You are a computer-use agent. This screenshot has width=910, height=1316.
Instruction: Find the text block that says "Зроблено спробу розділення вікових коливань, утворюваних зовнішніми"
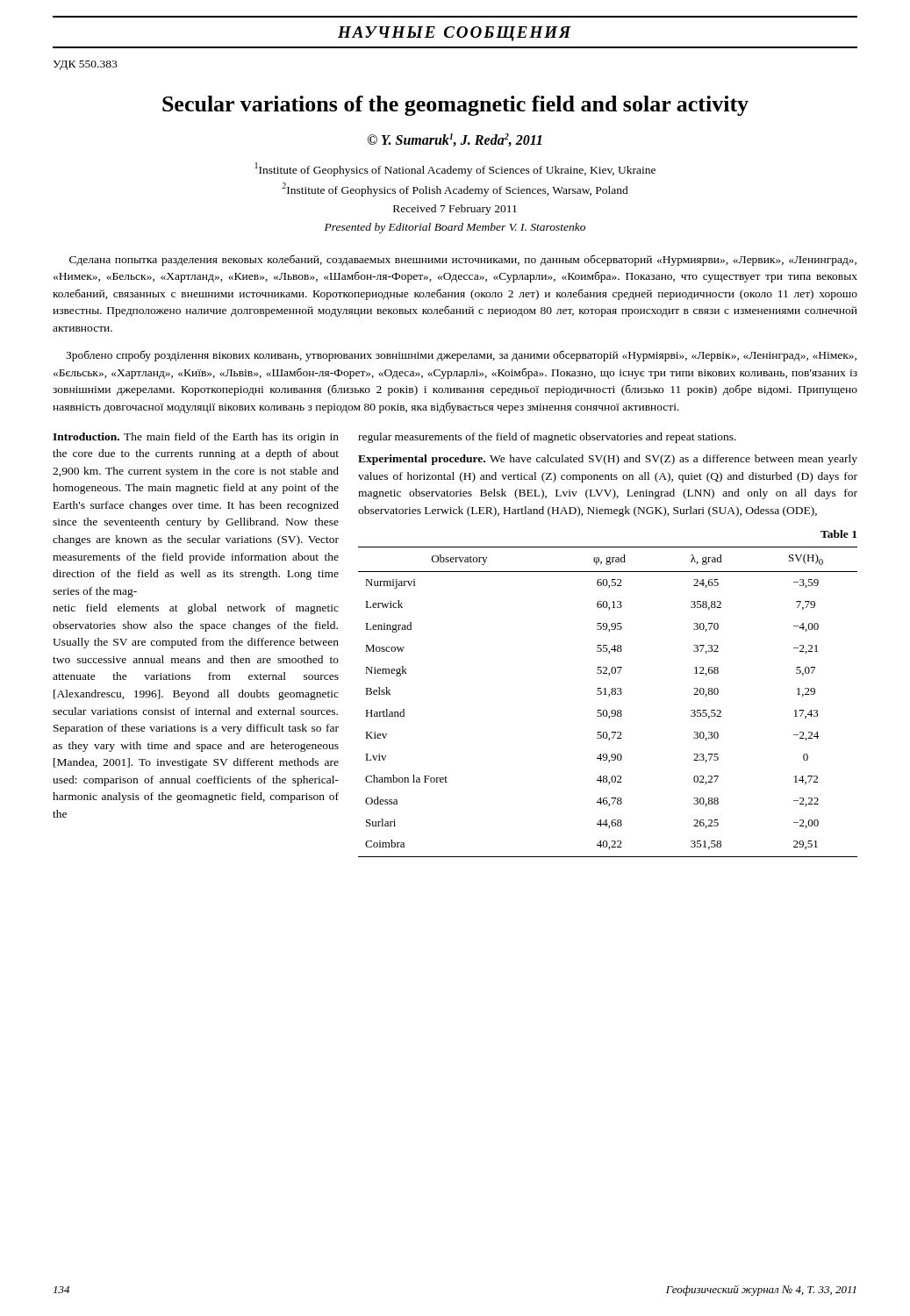pos(455,381)
